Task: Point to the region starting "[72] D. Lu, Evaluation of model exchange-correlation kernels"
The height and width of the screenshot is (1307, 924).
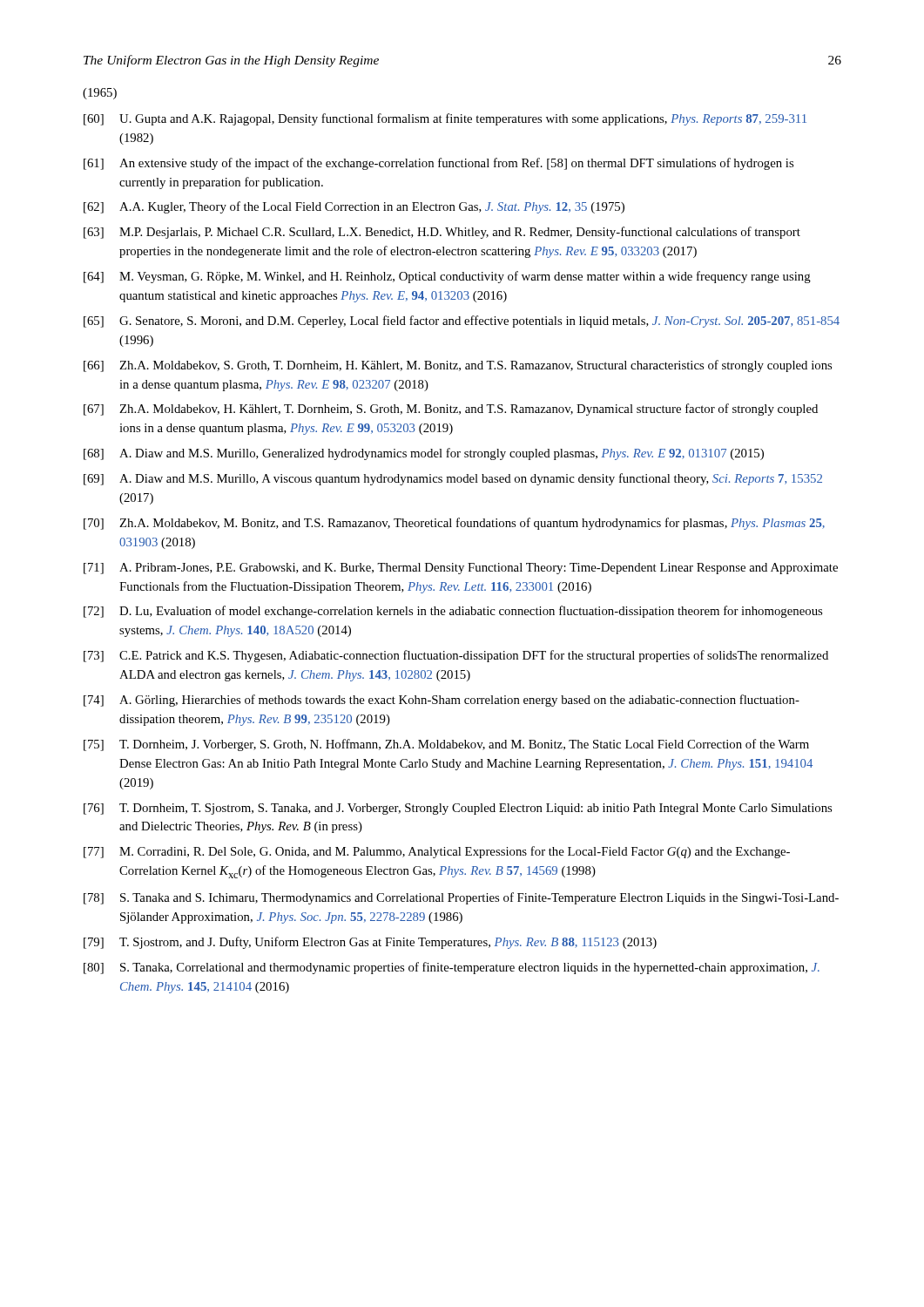Action: coord(462,622)
